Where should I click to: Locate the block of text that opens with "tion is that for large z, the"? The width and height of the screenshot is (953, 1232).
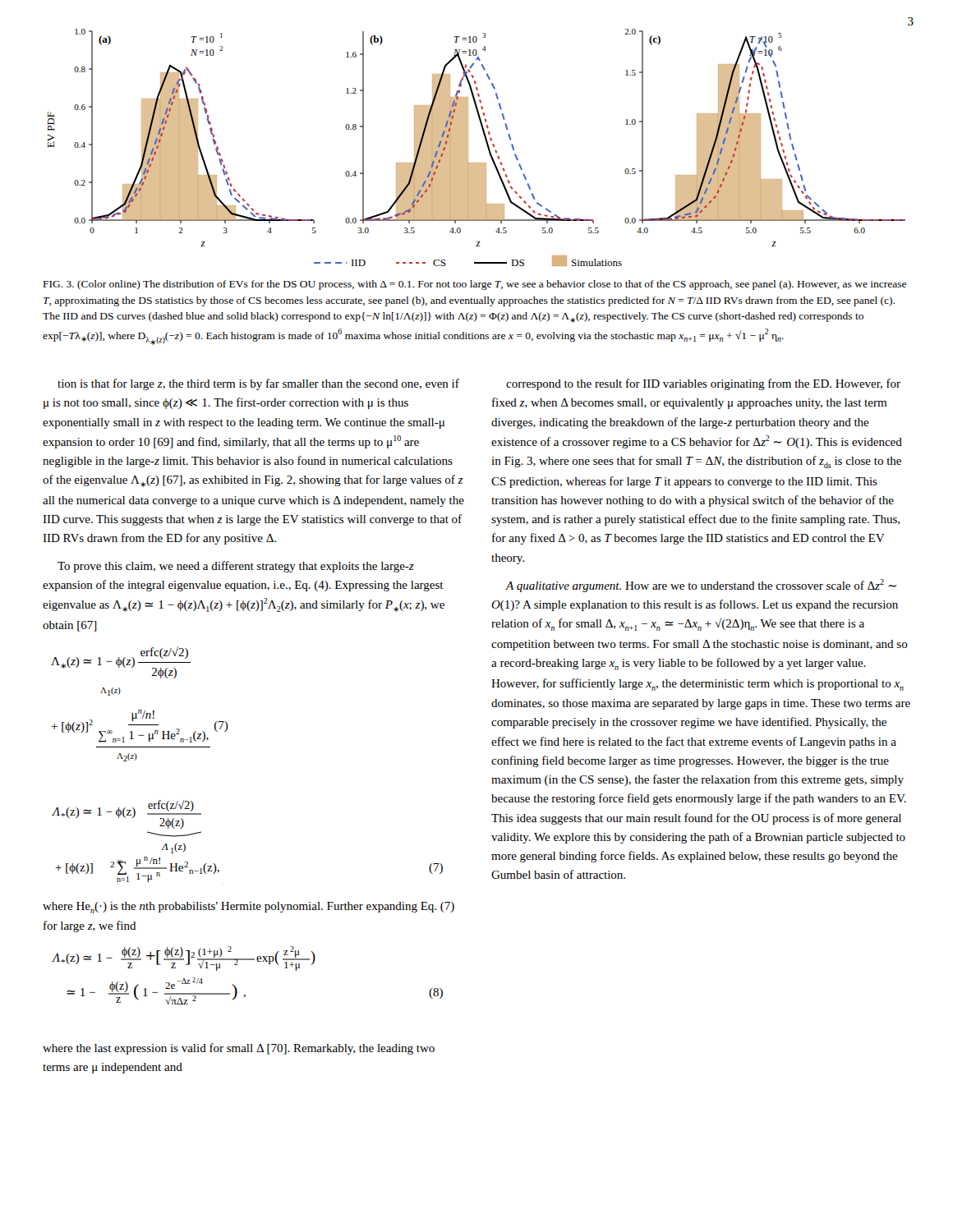click(x=254, y=461)
